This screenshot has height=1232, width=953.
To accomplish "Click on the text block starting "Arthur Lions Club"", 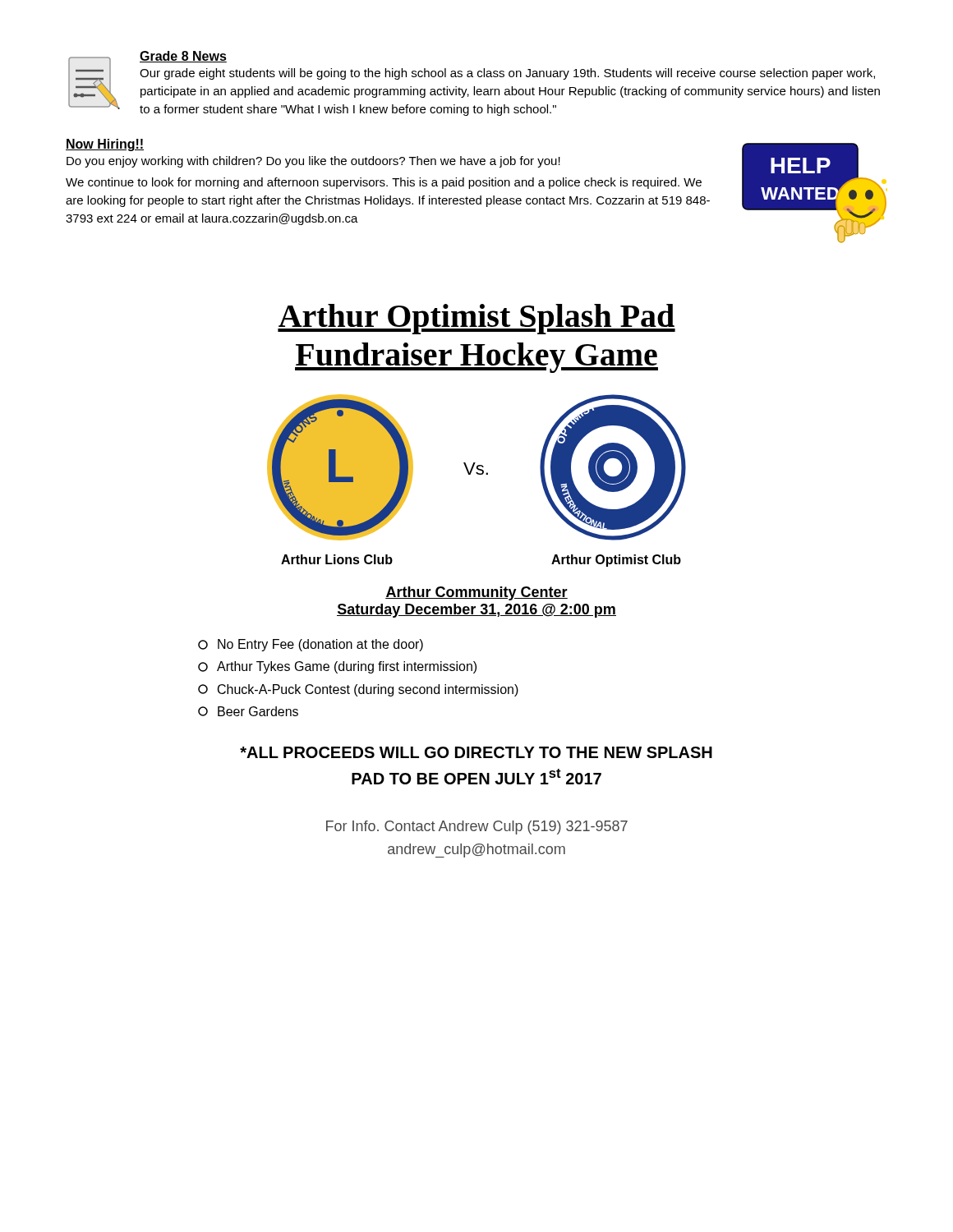I will click(x=337, y=560).
